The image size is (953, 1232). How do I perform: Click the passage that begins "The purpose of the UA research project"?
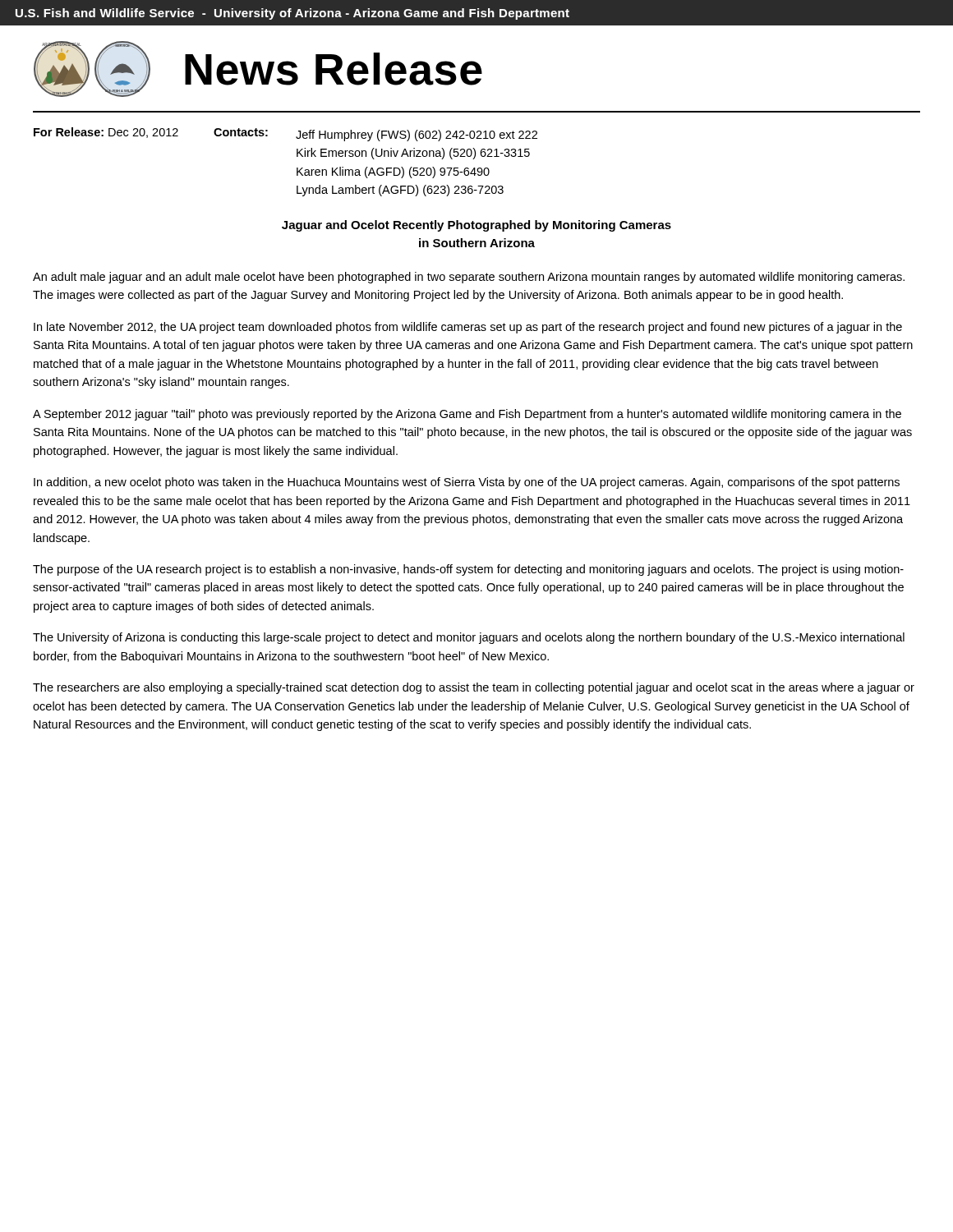(x=468, y=588)
